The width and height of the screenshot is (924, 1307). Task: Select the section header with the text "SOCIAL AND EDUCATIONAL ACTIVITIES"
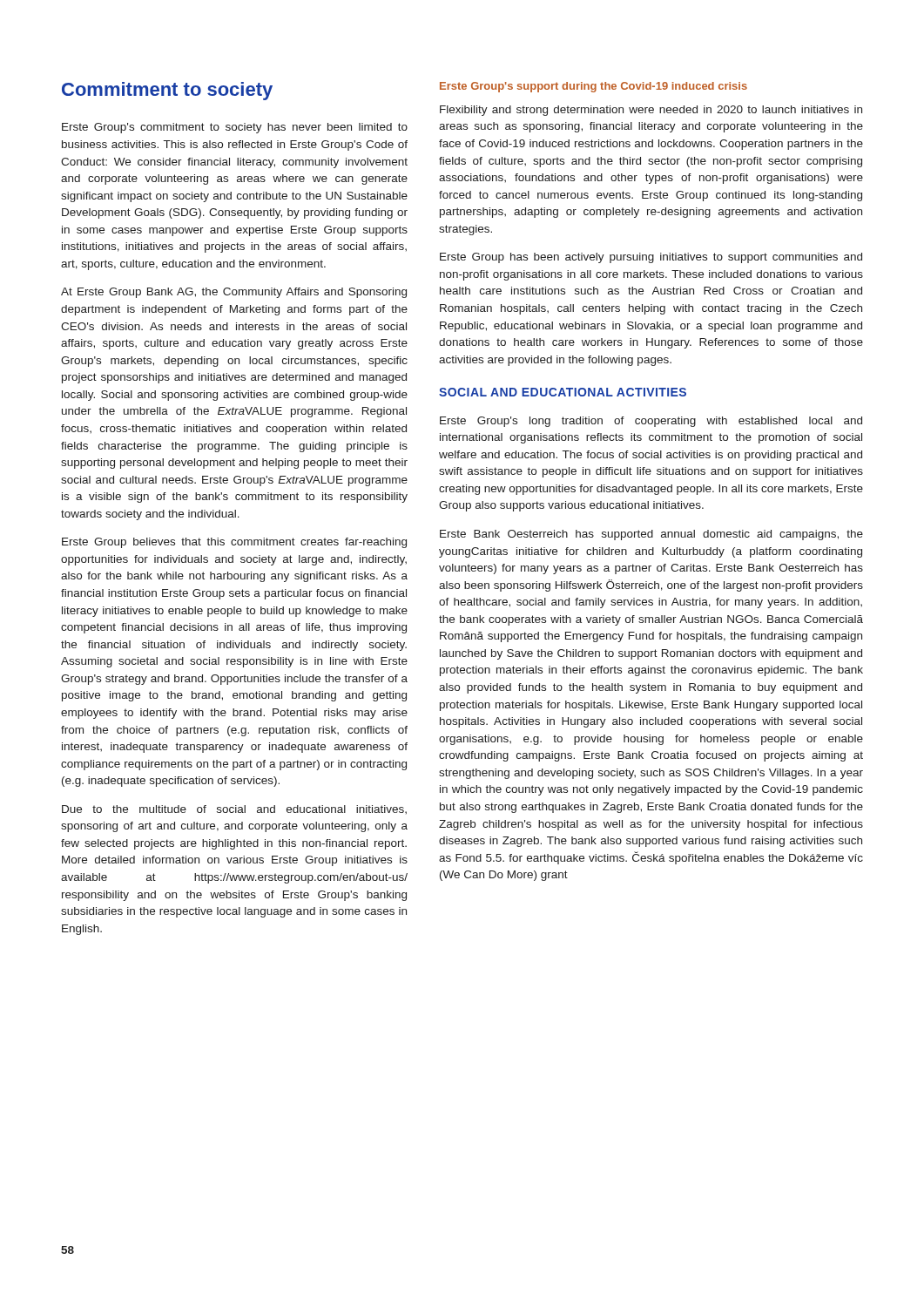pos(651,392)
